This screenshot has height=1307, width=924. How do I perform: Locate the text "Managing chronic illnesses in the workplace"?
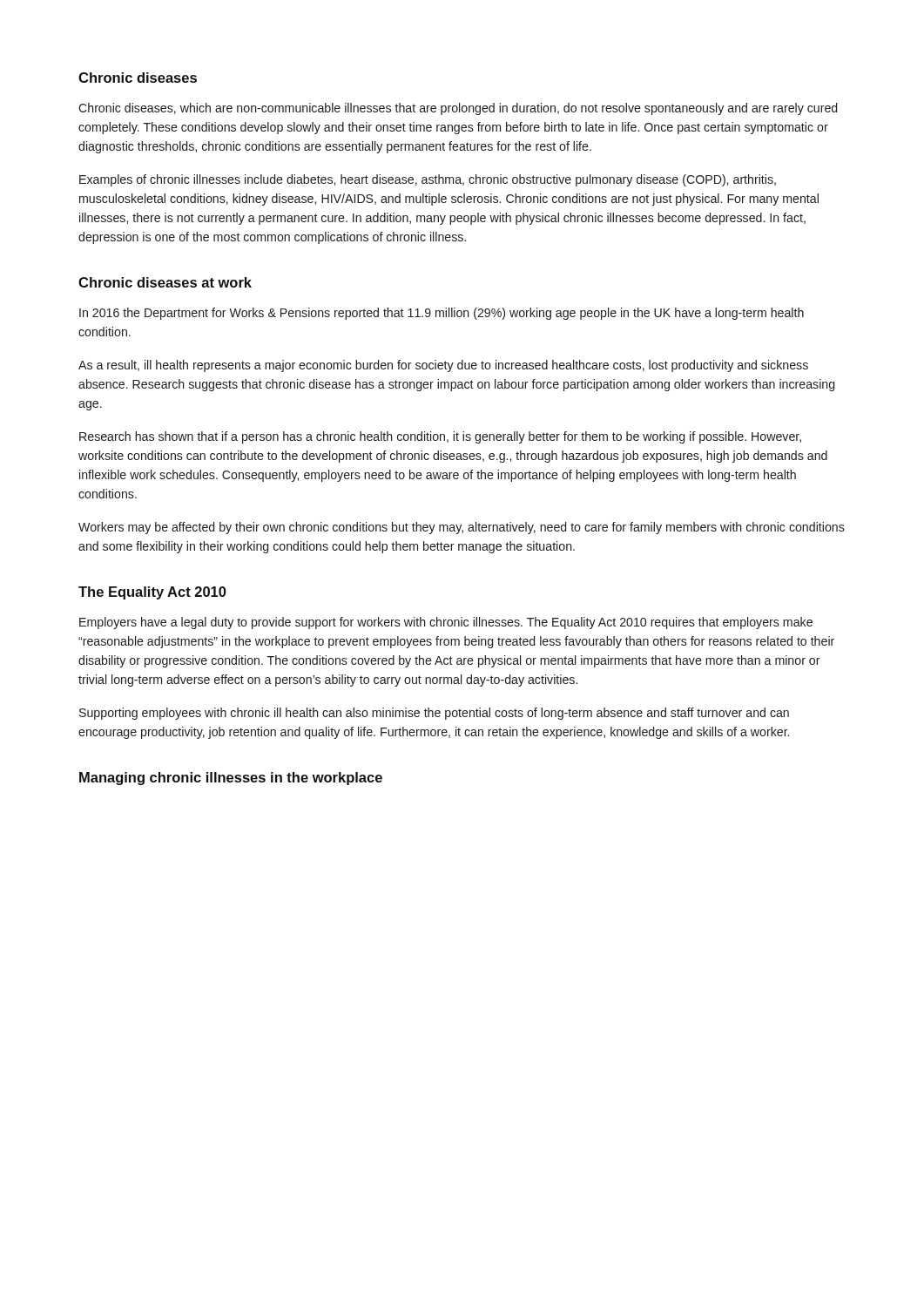tap(230, 777)
